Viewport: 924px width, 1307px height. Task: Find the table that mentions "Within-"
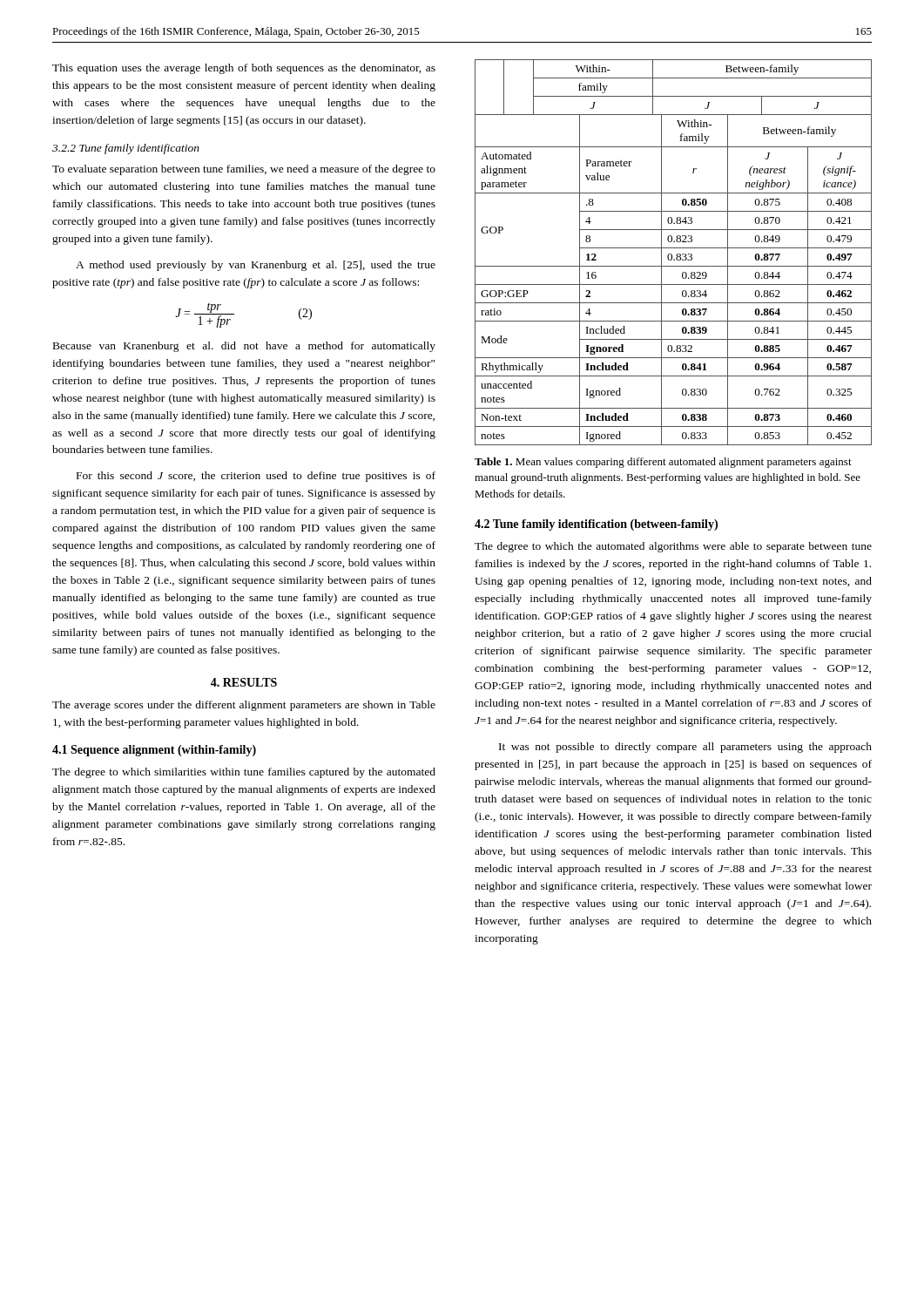tap(673, 252)
